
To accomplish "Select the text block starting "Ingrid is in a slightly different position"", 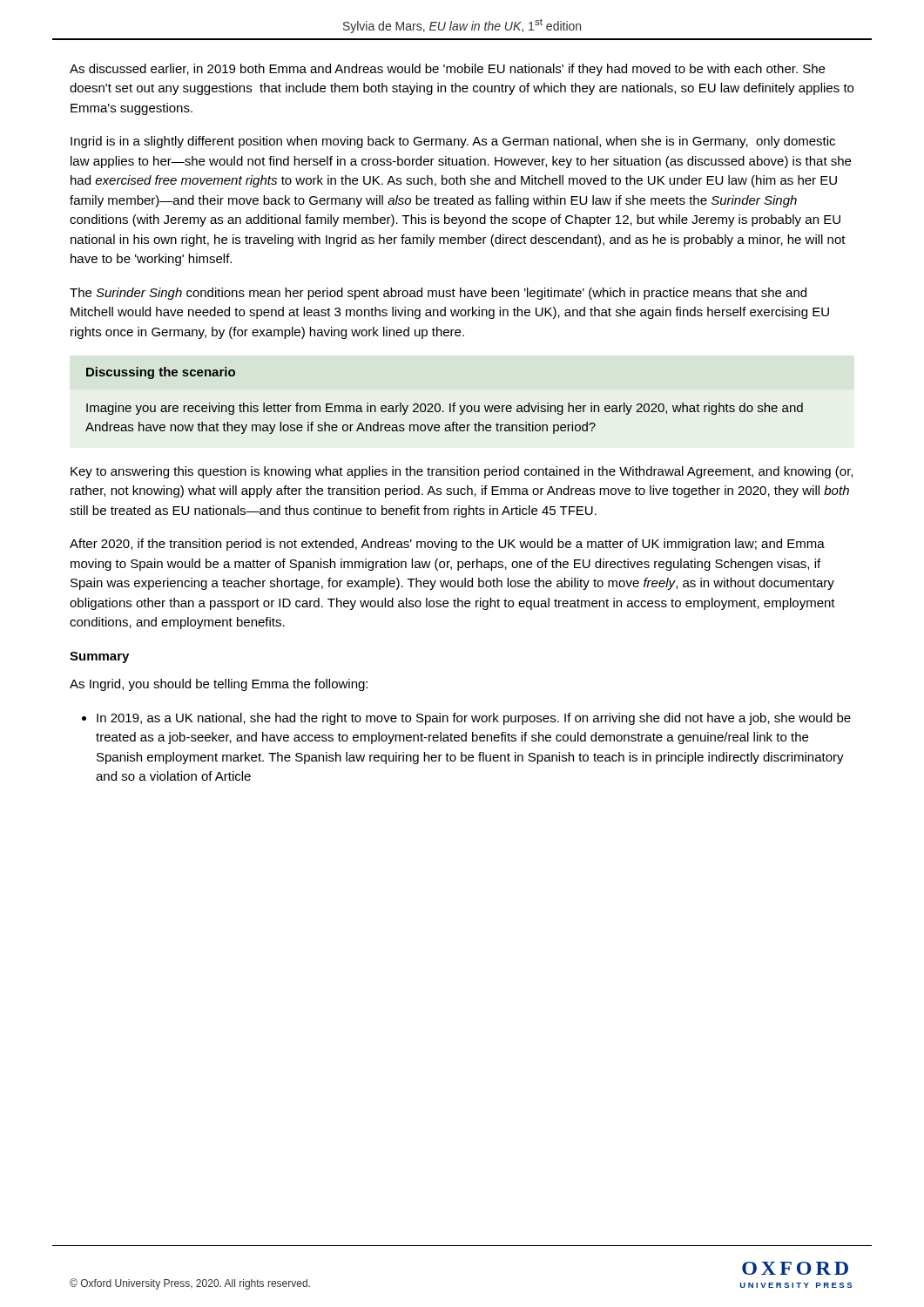I will (462, 200).
